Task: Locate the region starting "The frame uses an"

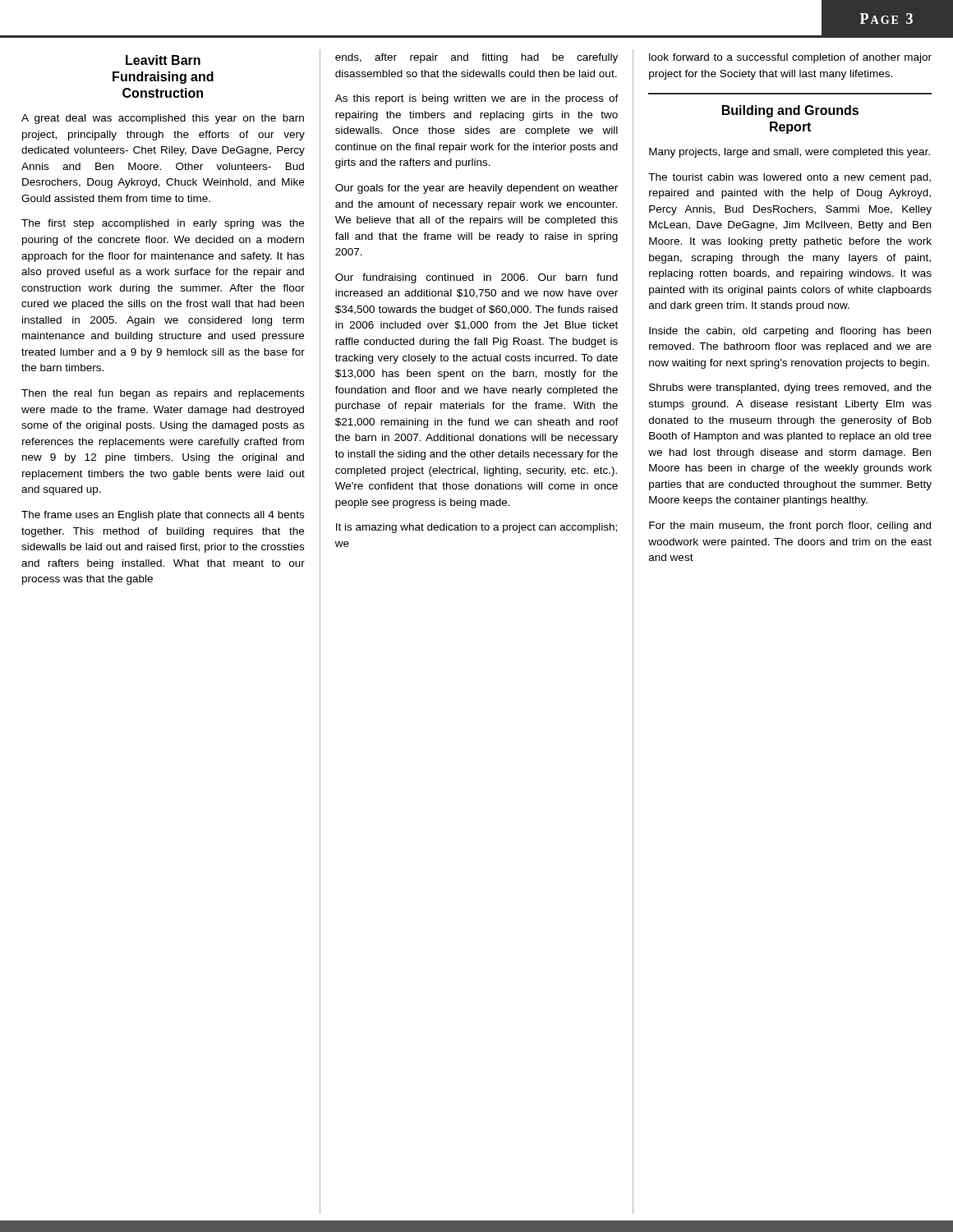Action: coord(163,547)
